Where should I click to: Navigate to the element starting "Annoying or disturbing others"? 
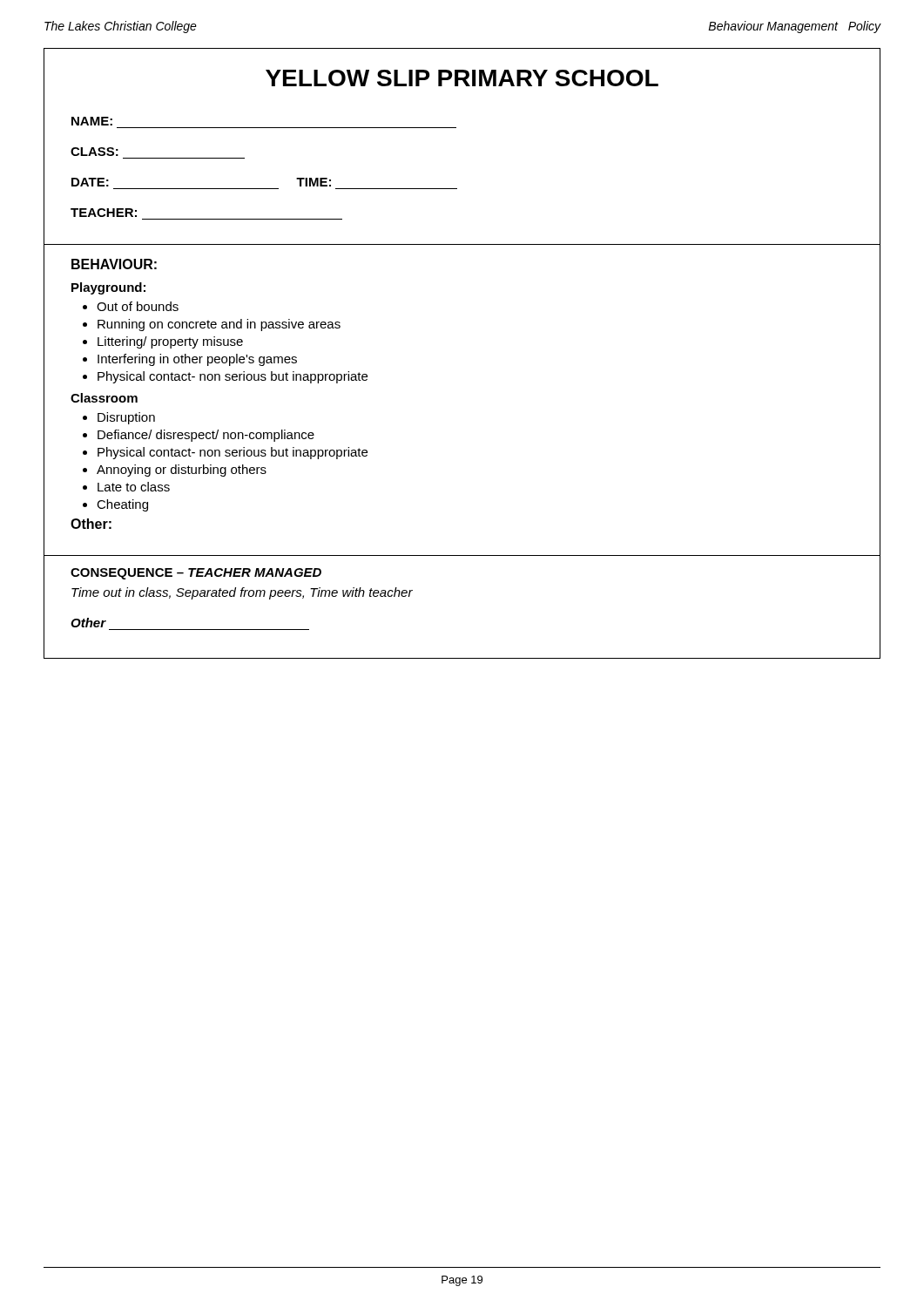tap(182, 469)
